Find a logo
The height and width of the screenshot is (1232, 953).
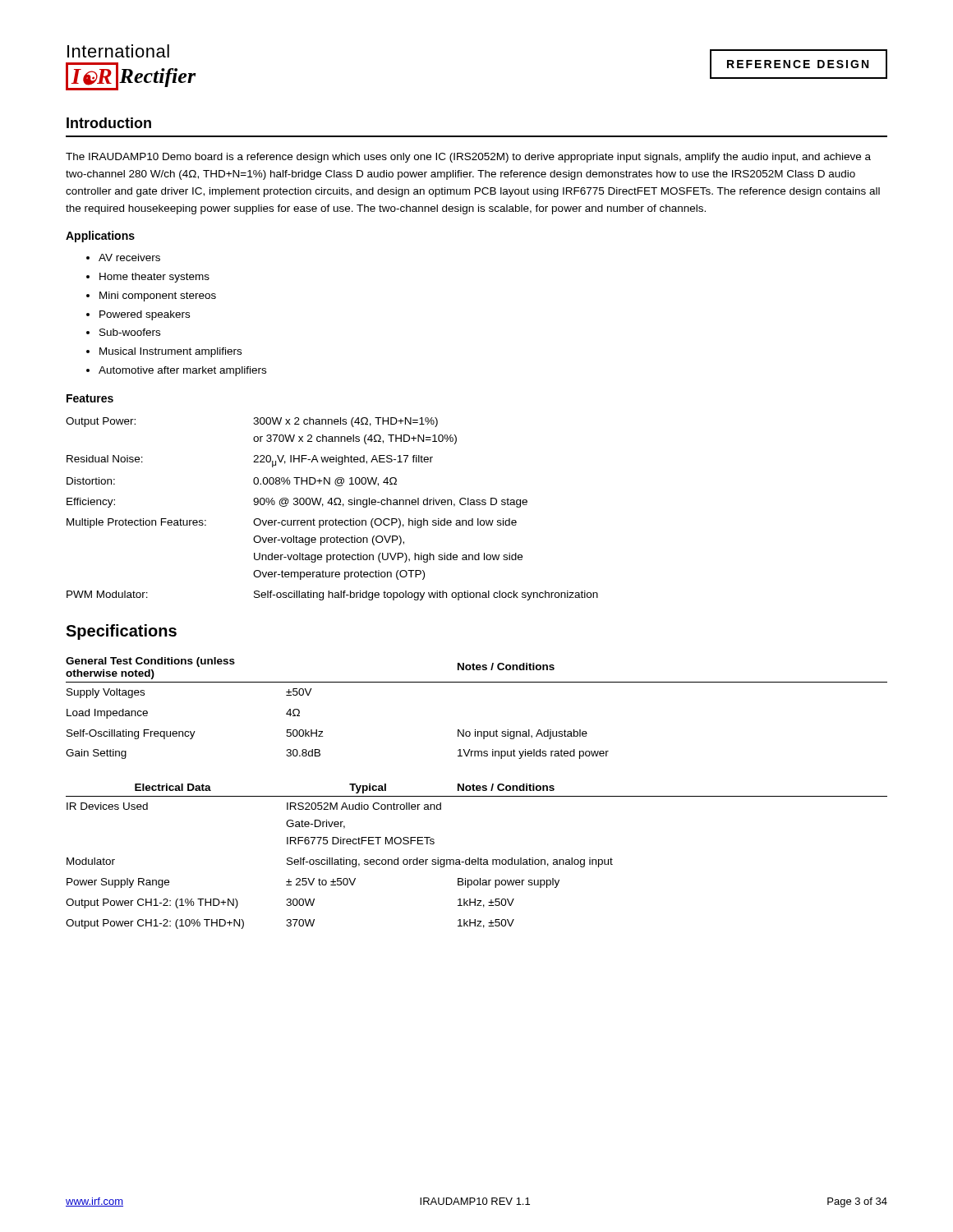(131, 66)
